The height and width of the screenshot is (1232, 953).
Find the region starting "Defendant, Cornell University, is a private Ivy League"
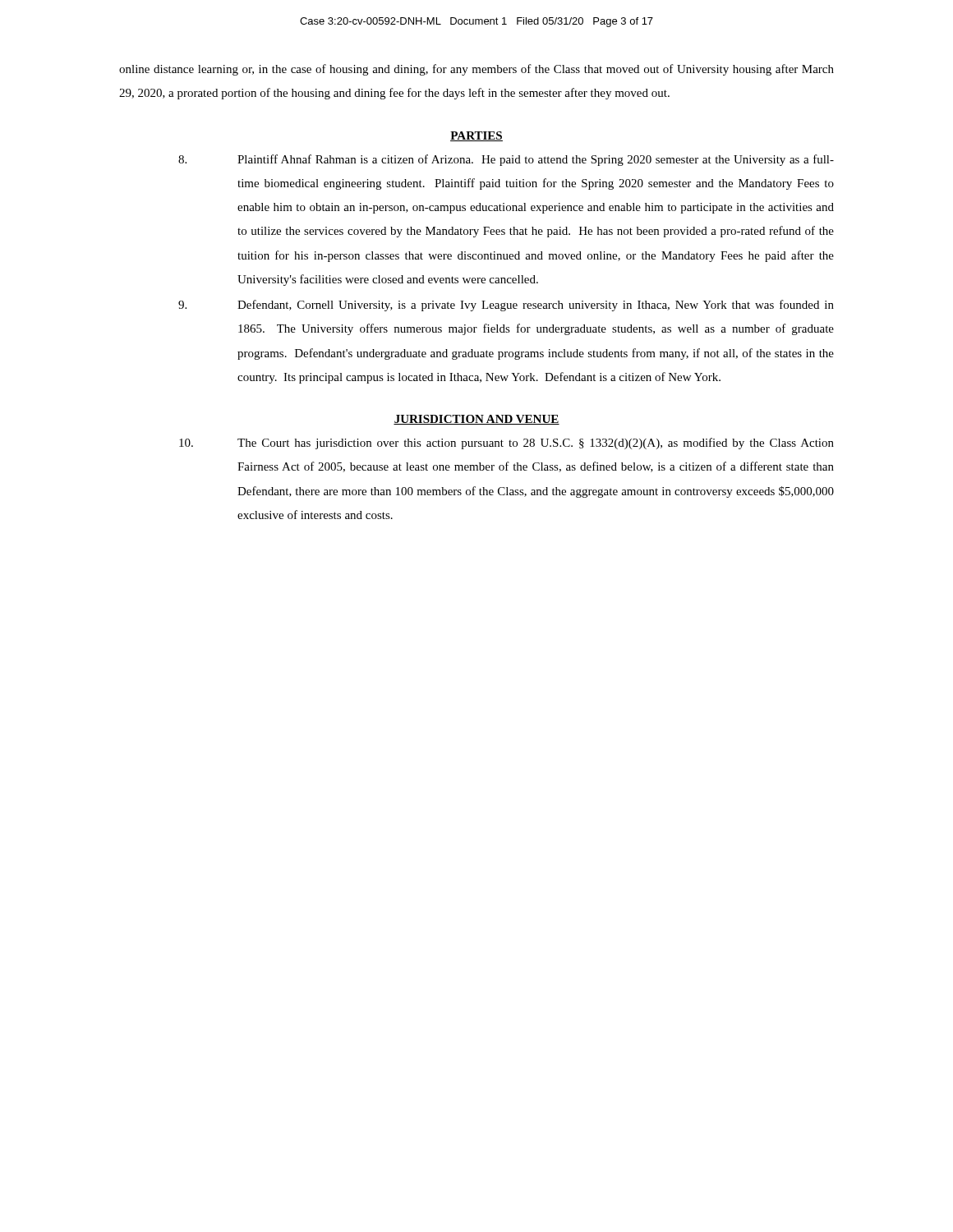(476, 341)
